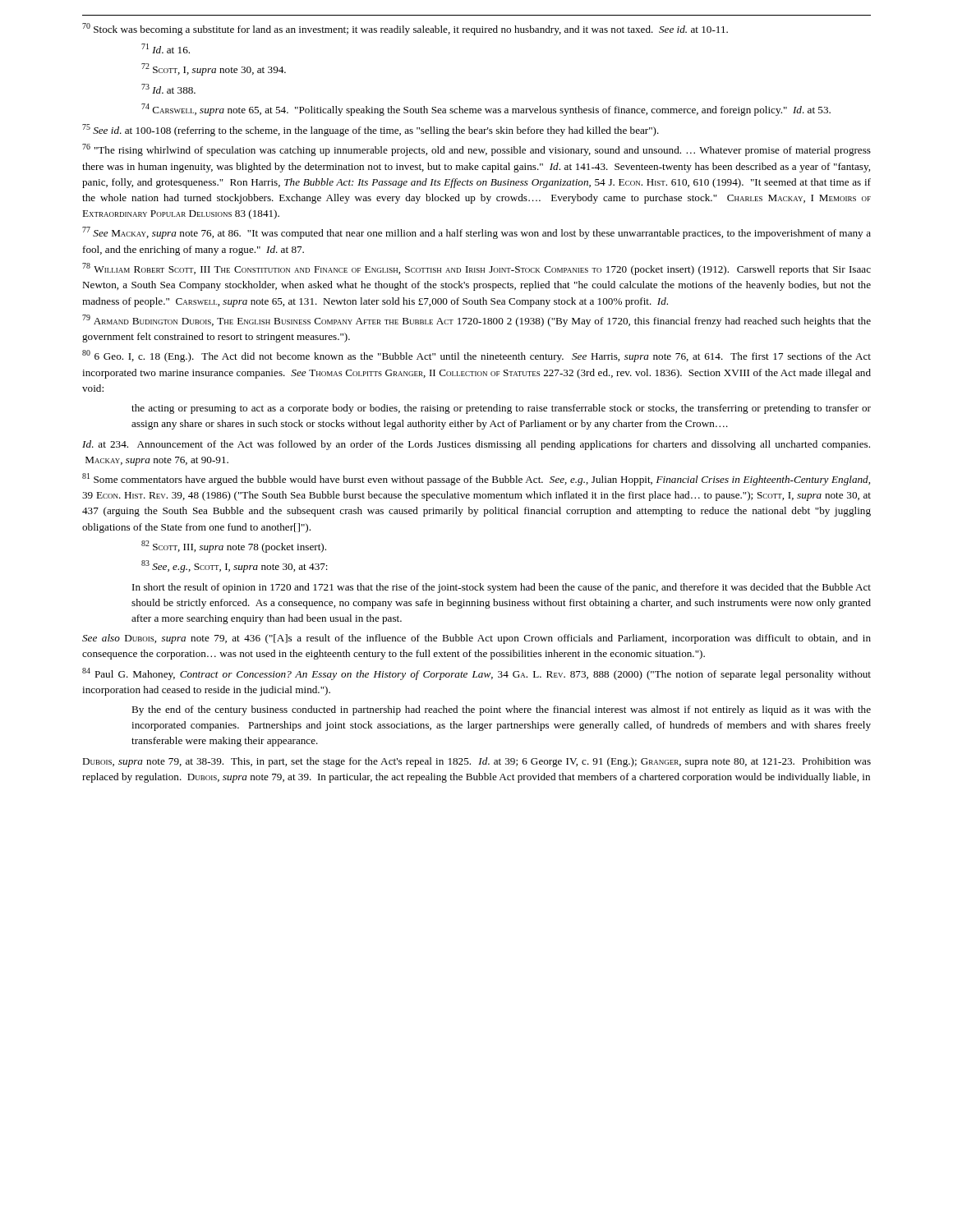Screen dimensions: 1232x953
Task: Find the text starting "Dubois, supra note 79, at 38-39."
Action: (x=476, y=769)
